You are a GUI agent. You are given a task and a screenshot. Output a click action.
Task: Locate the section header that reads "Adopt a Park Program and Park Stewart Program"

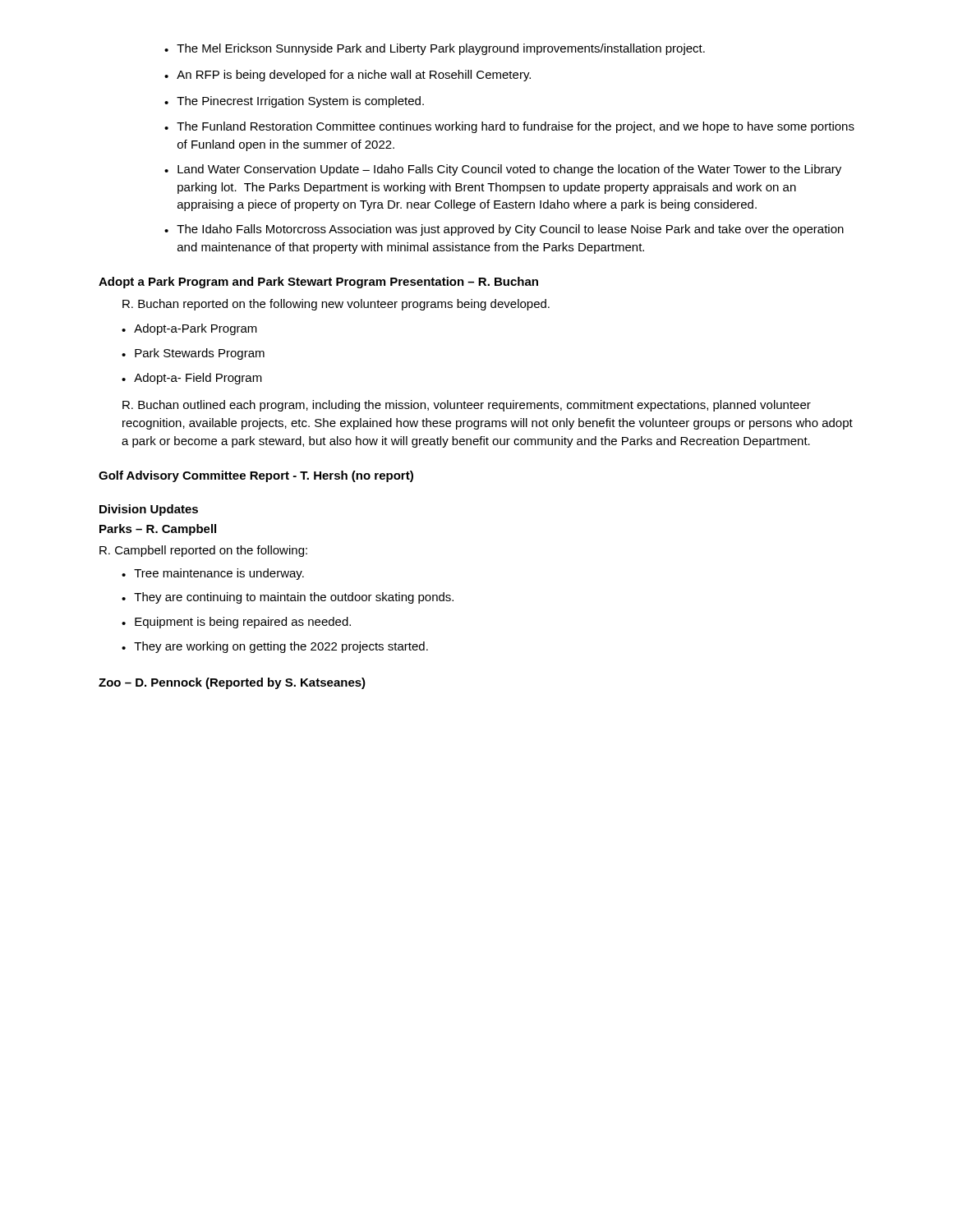click(319, 281)
